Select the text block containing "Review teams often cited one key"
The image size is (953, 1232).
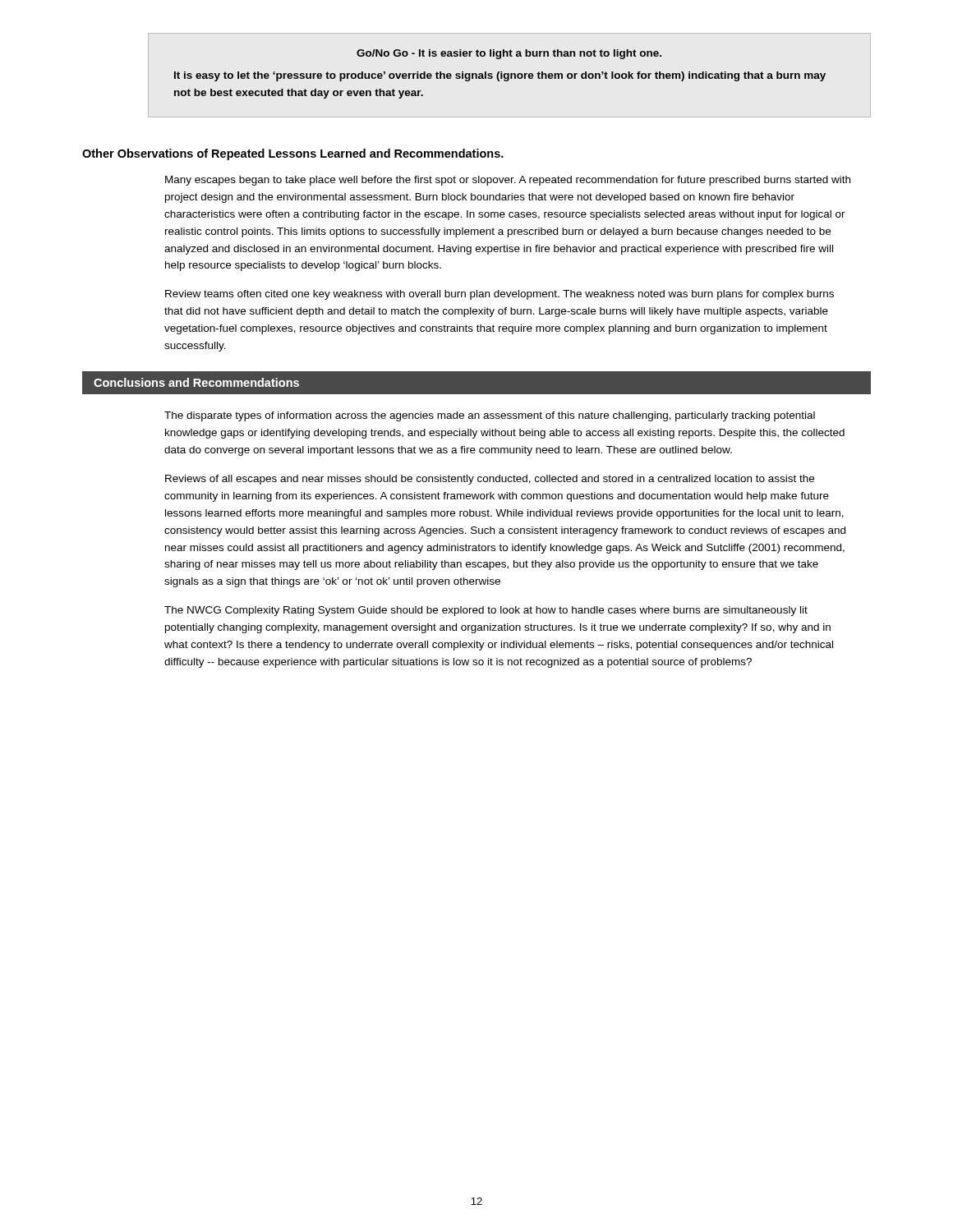coord(499,320)
